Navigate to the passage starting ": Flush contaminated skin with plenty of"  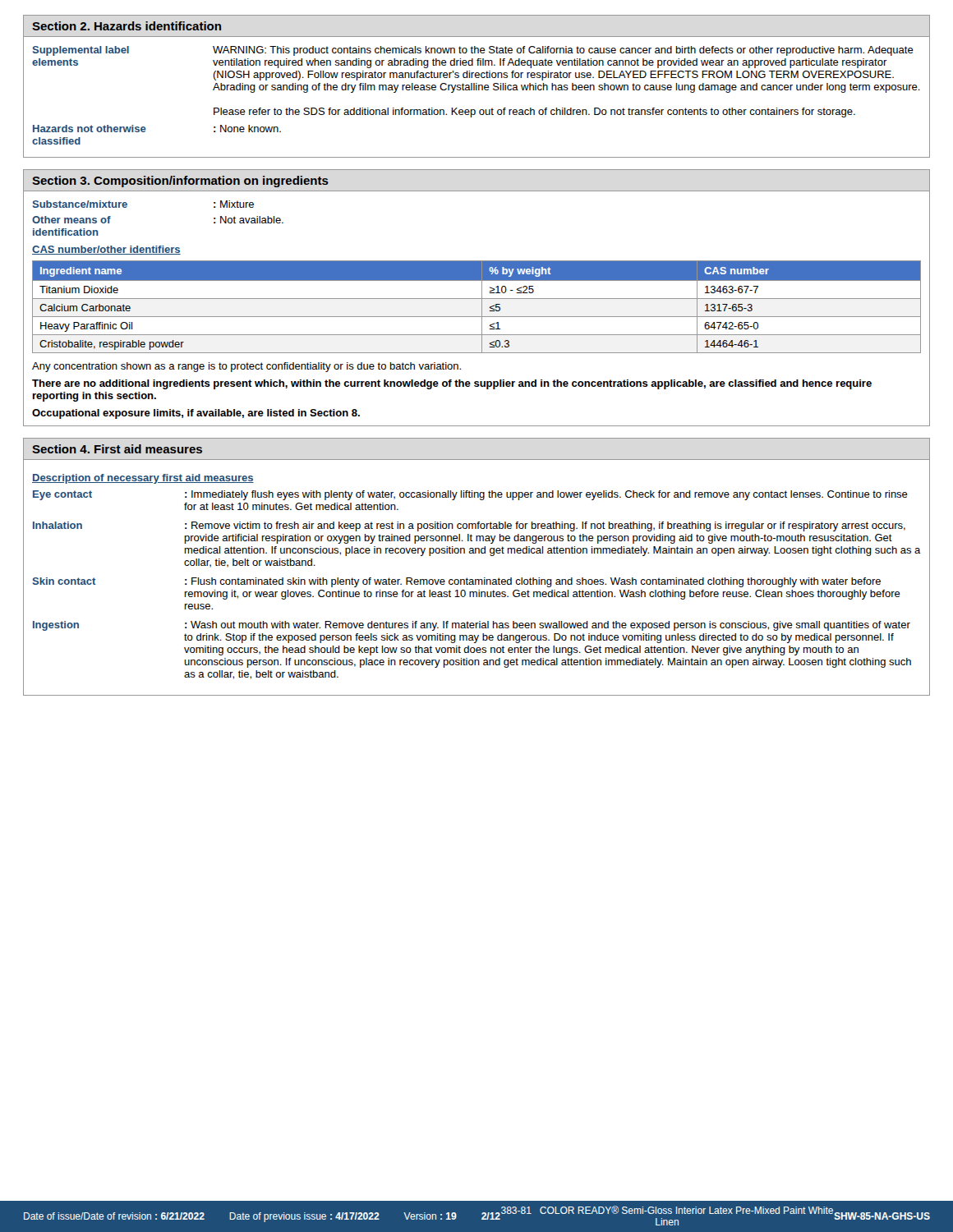coord(542,593)
